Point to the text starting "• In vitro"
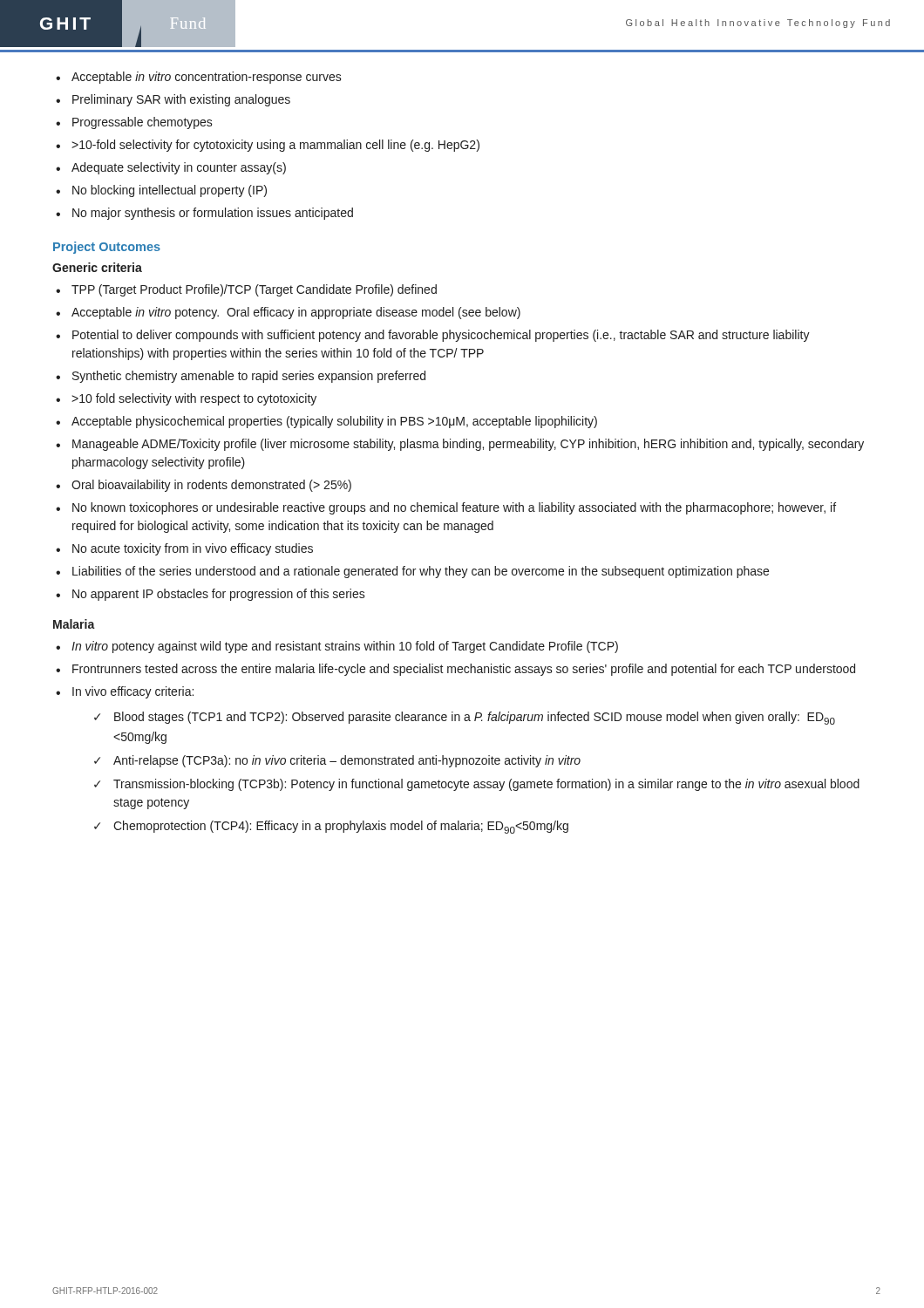The height and width of the screenshot is (1308, 924). 337,647
